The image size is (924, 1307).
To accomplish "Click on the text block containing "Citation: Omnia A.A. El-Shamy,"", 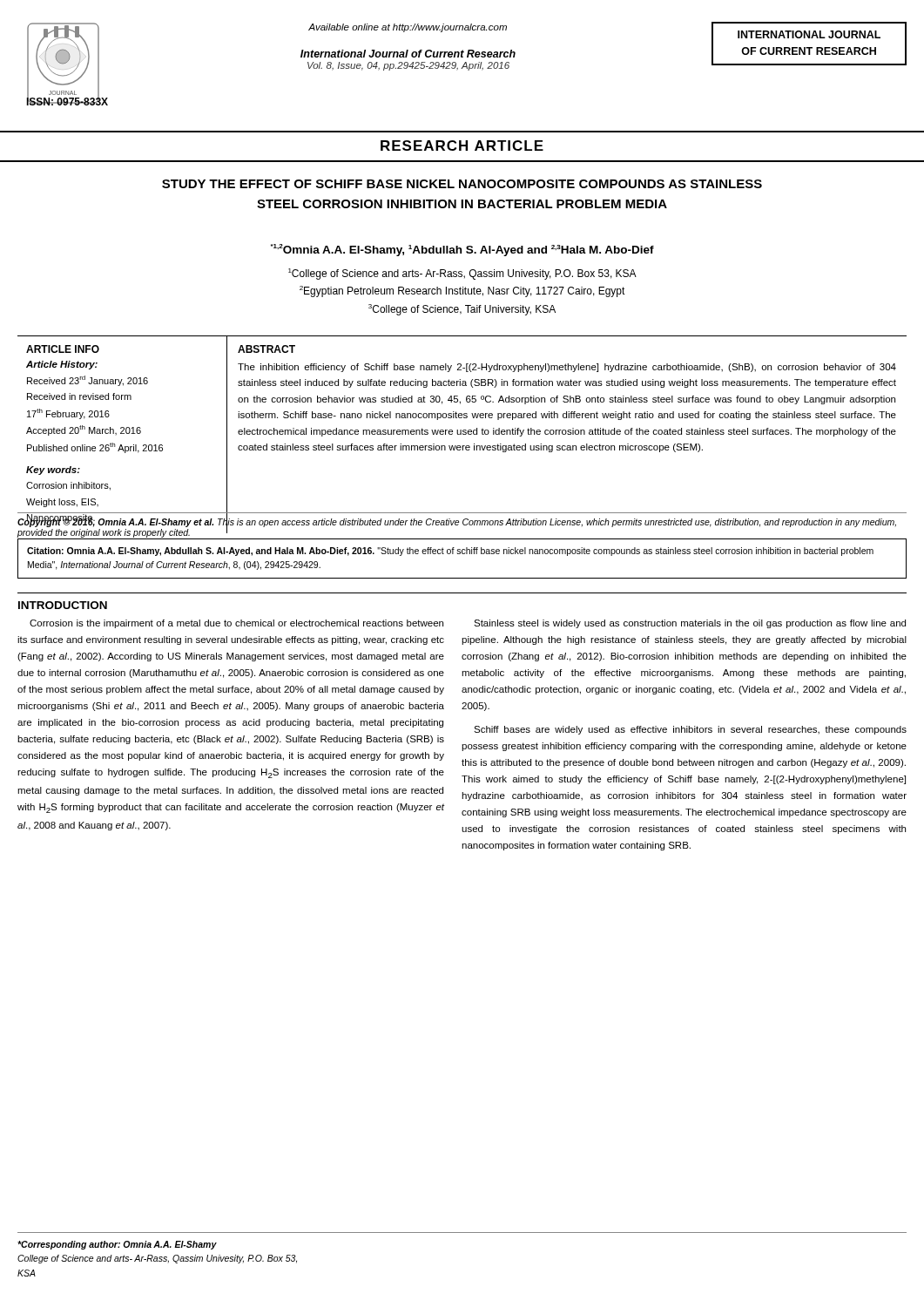I will pos(450,558).
